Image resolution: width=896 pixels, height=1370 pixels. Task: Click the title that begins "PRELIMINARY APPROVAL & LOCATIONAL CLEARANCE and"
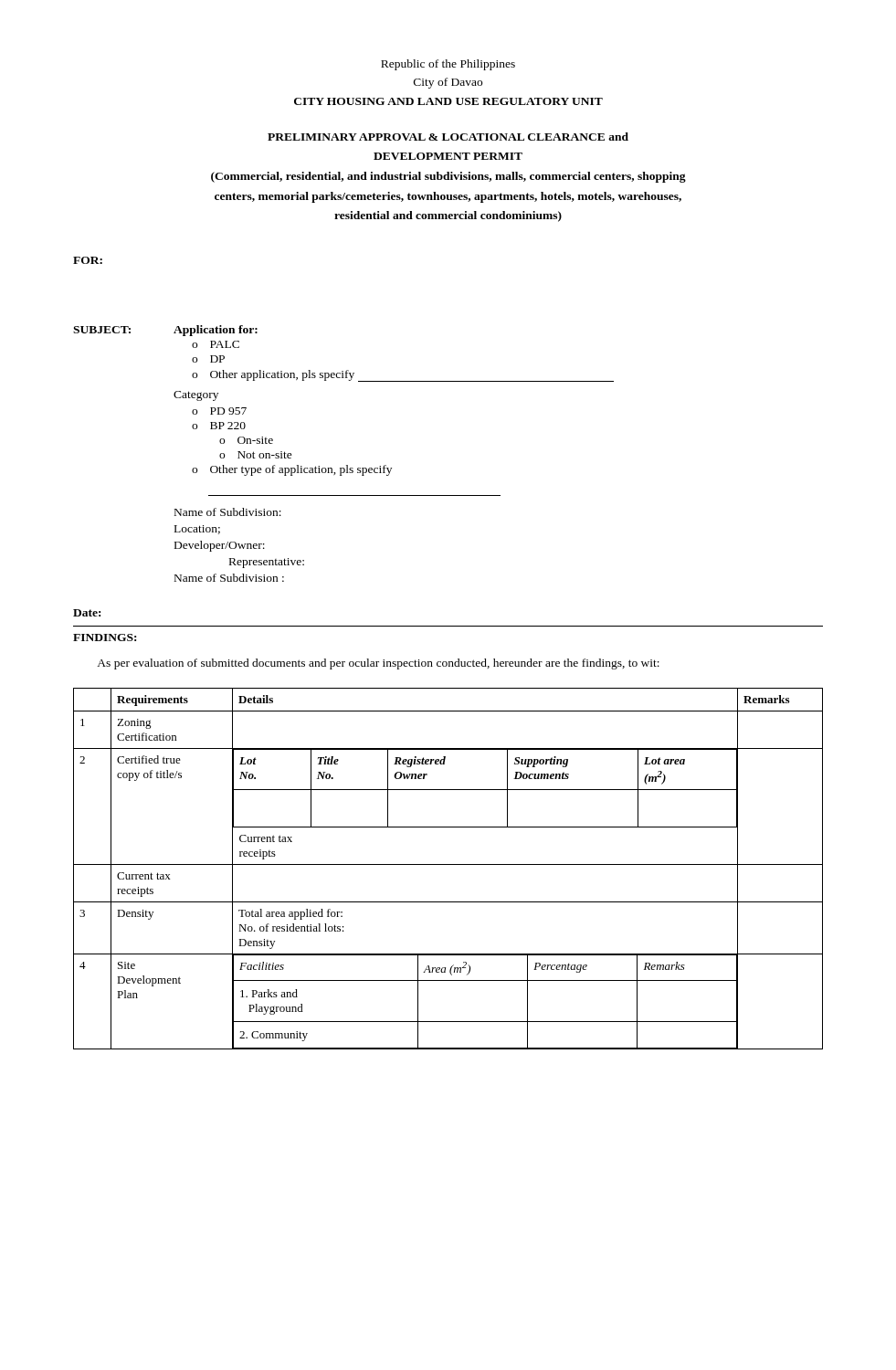tap(448, 176)
